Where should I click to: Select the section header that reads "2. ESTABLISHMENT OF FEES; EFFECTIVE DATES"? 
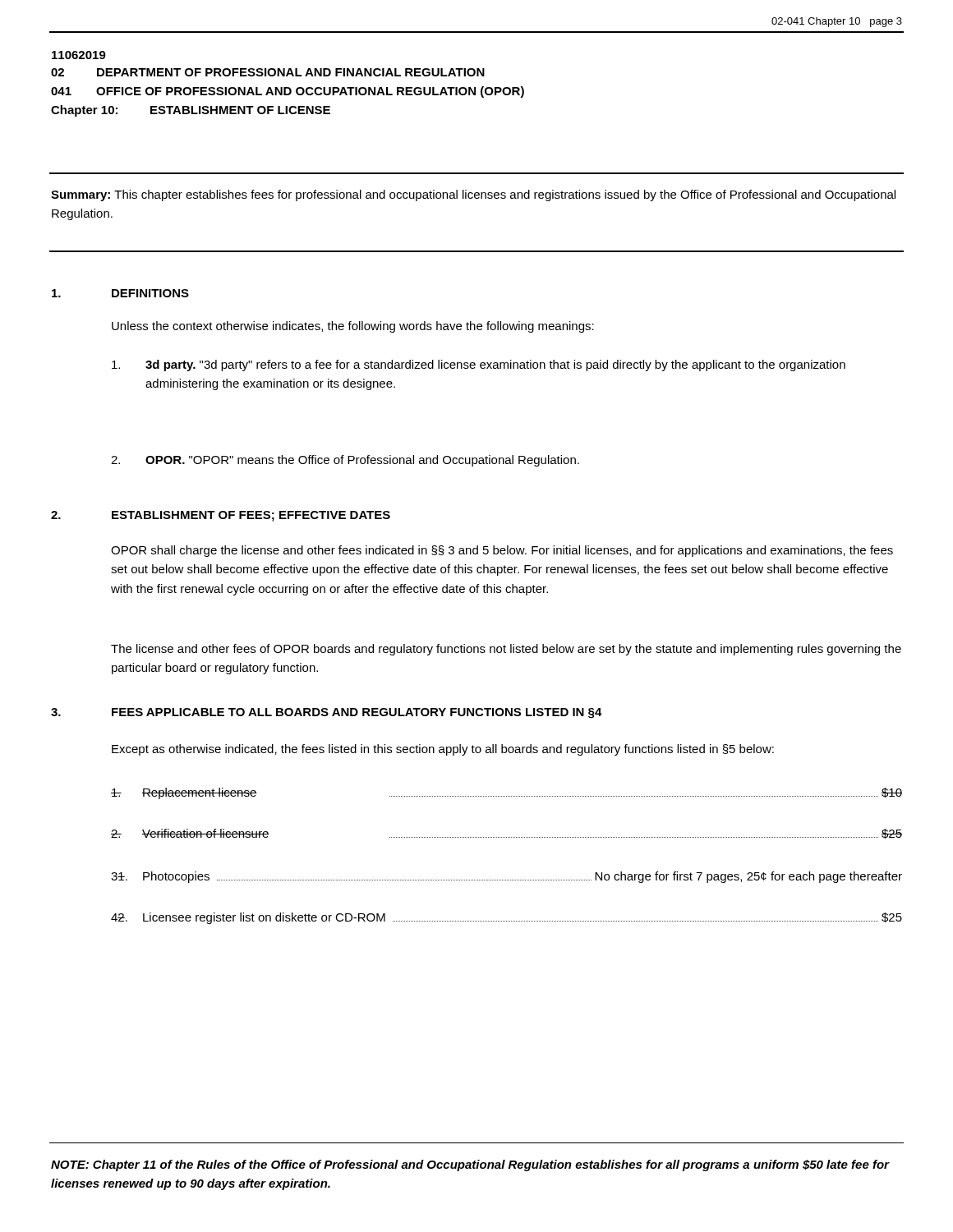click(221, 515)
